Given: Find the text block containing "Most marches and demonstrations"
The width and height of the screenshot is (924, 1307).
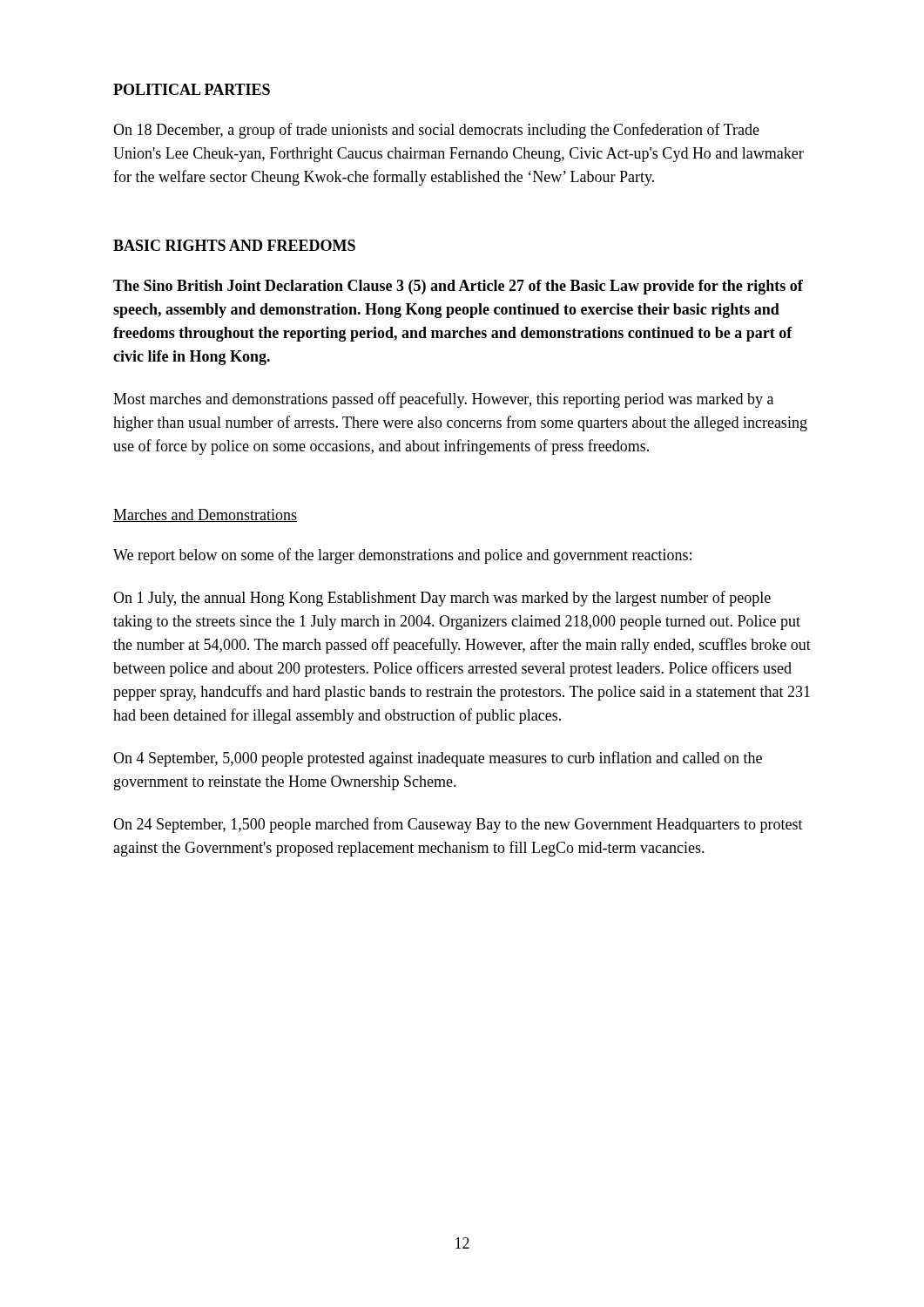Looking at the screenshot, I should coord(460,423).
